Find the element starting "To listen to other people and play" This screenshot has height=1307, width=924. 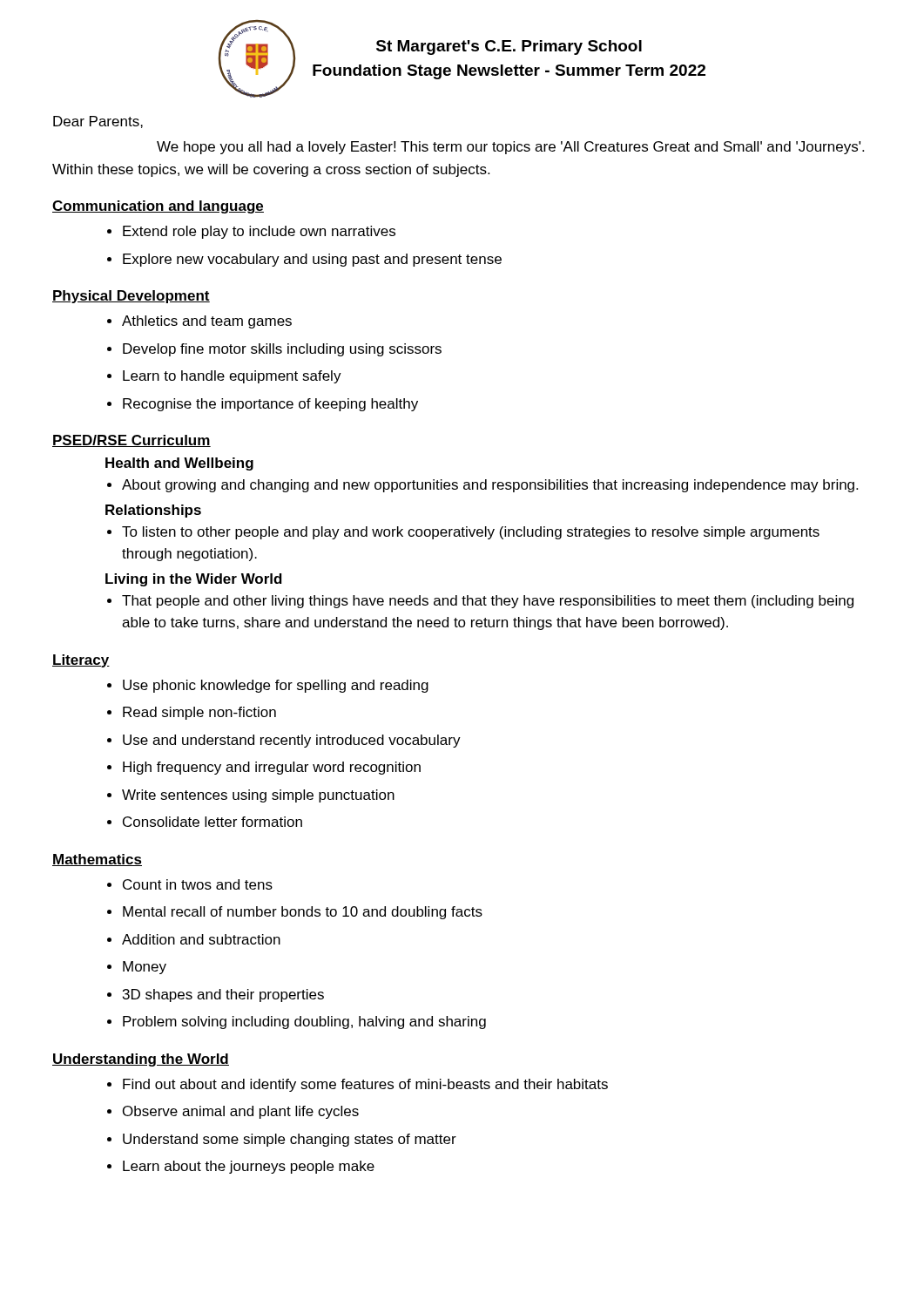pos(462,543)
